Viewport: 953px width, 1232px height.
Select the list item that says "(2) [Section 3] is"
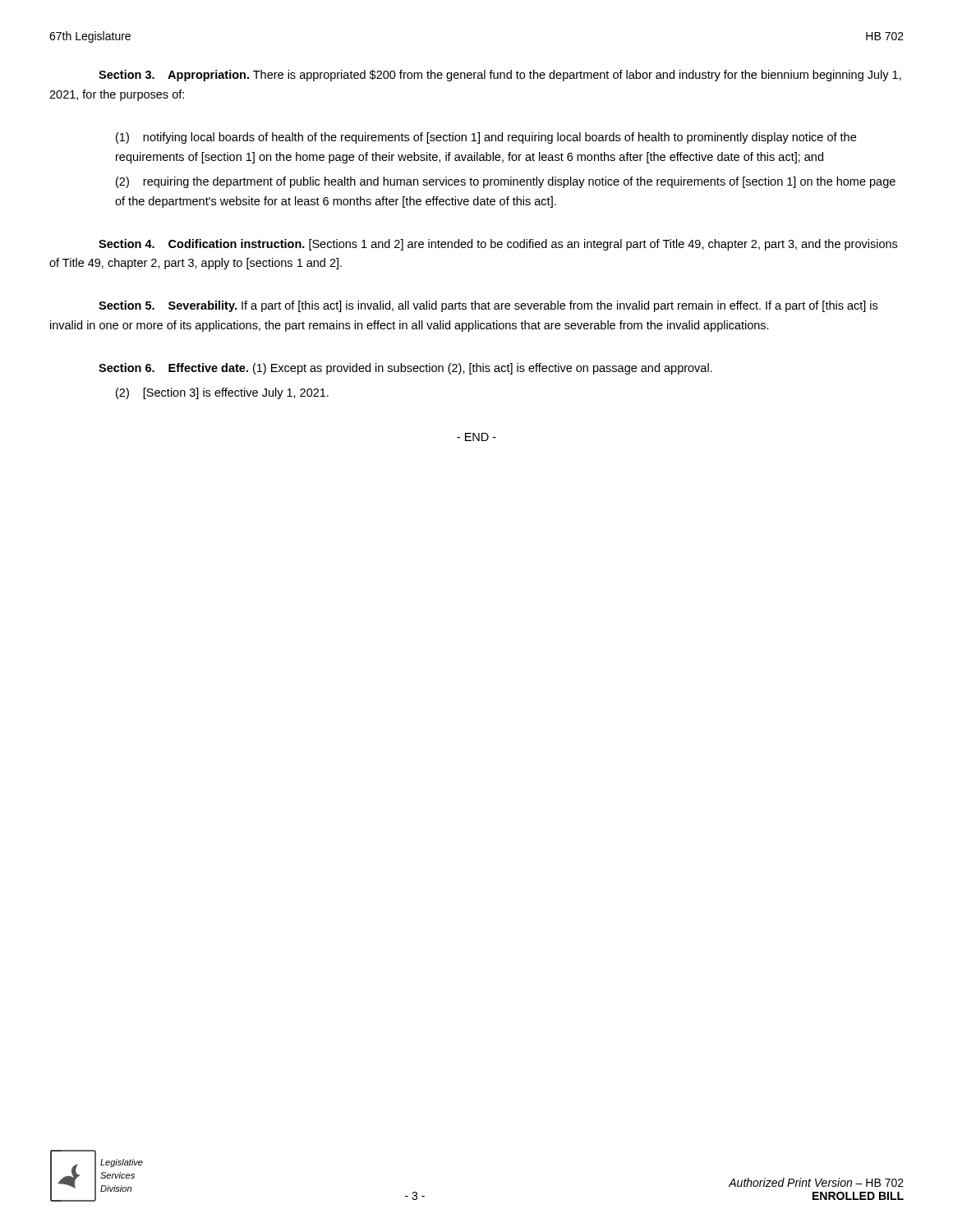tap(222, 393)
